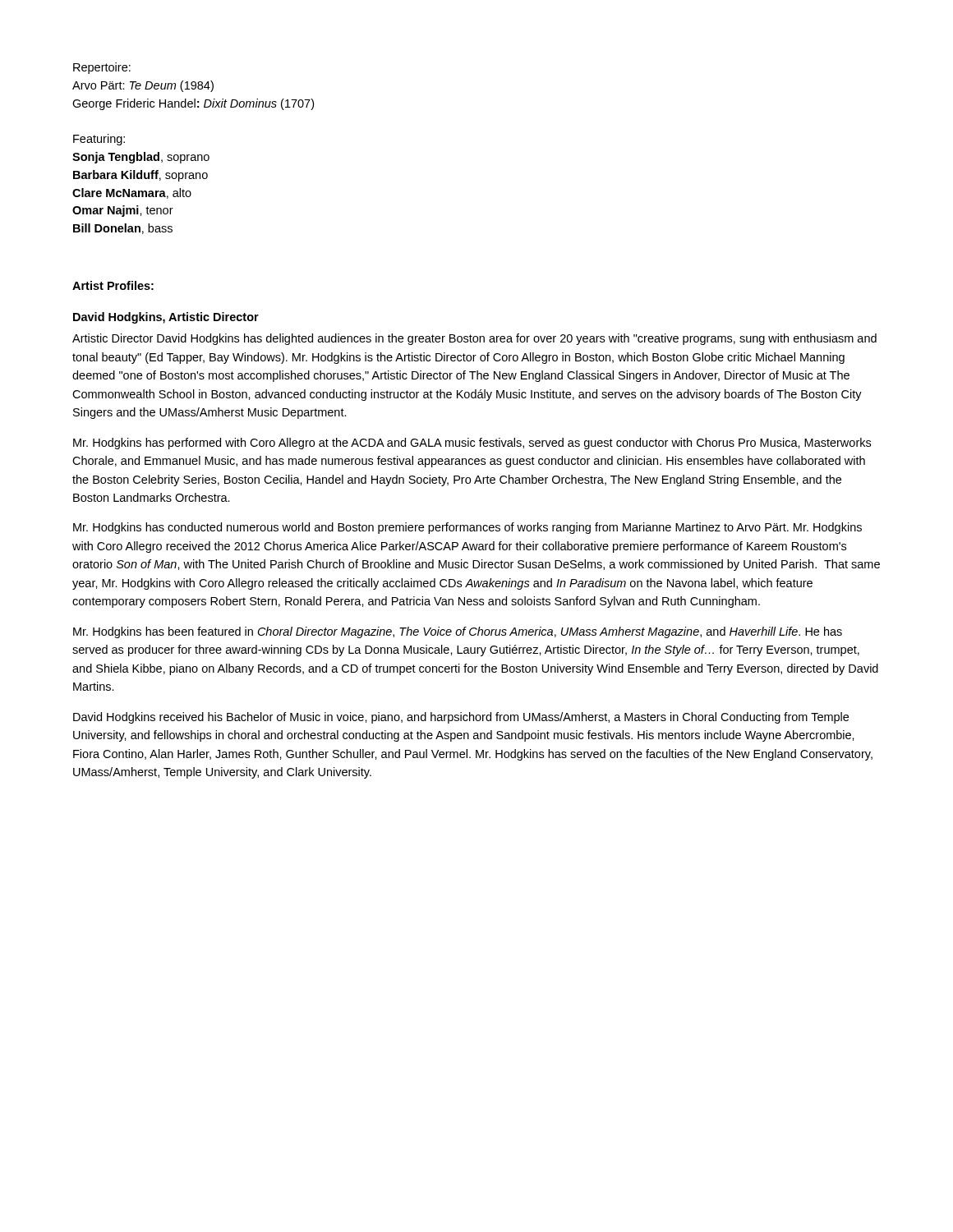Click on the text block containing "Mr. Hodgkins has performed"
The image size is (953, 1232).
point(476,470)
